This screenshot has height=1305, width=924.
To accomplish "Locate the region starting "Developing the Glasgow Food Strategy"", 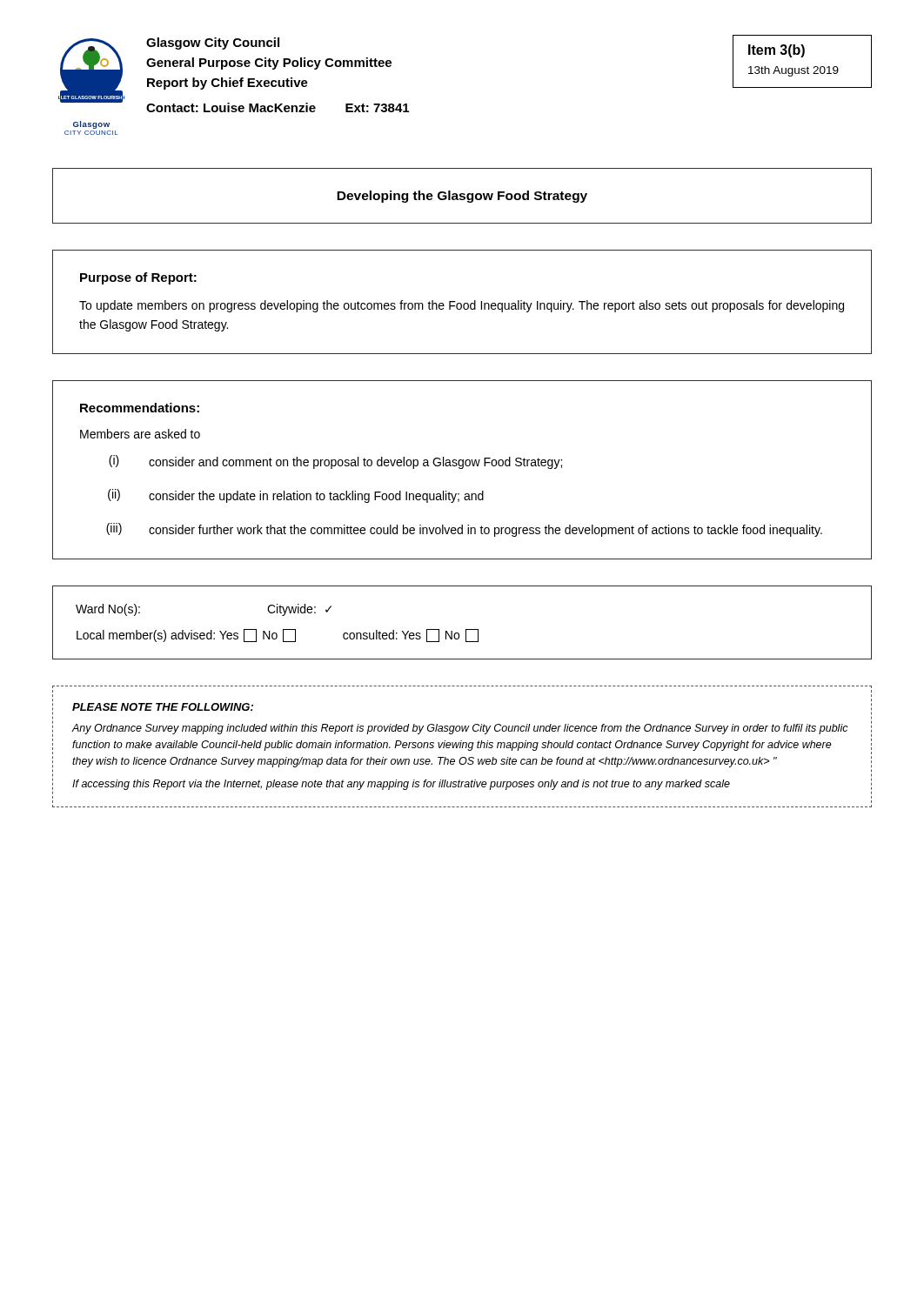I will click(462, 195).
